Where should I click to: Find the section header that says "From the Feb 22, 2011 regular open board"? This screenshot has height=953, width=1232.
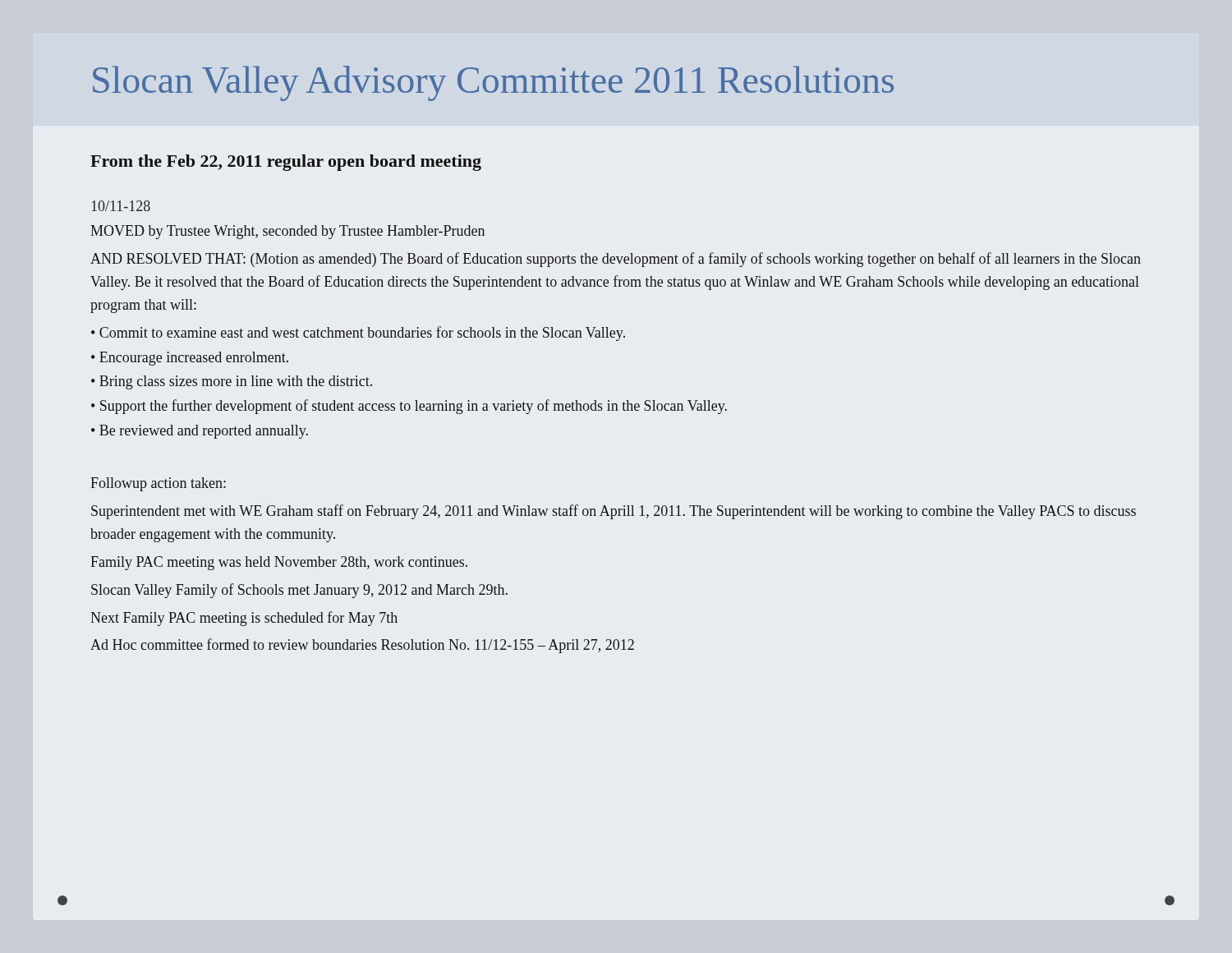coord(286,161)
